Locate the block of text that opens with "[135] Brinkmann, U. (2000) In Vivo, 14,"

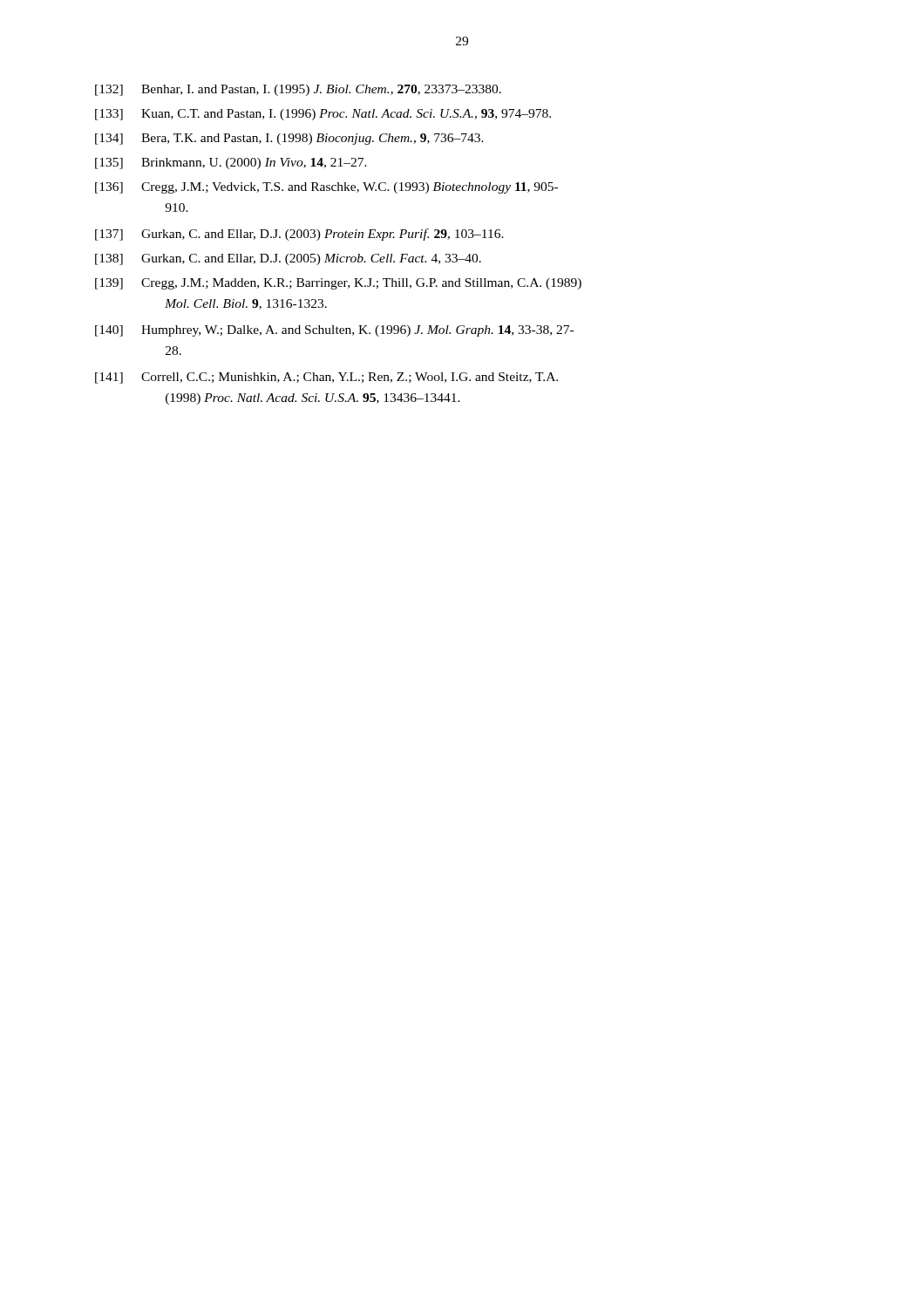(x=231, y=164)
